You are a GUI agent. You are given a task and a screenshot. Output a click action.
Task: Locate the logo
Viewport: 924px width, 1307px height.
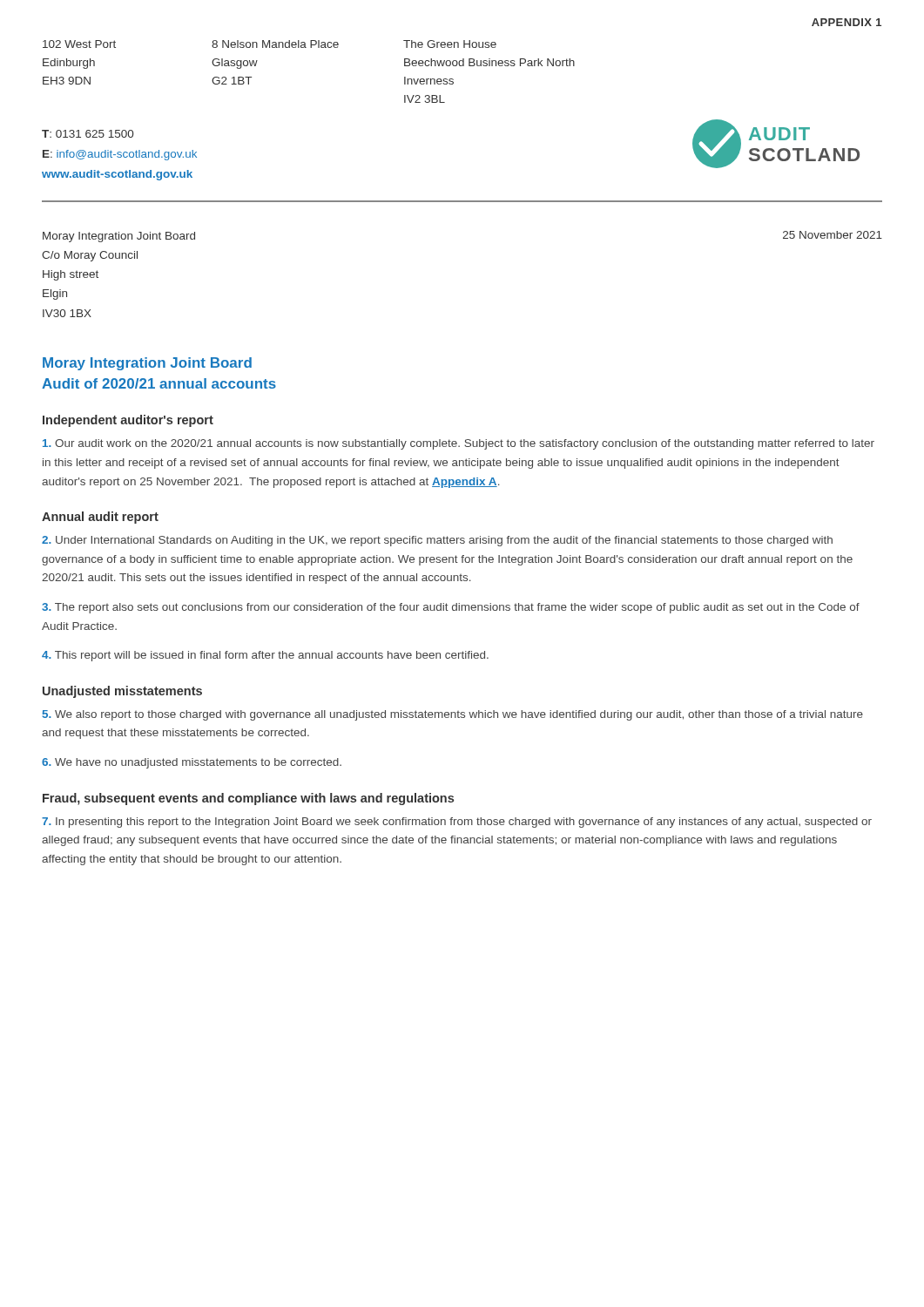point(786,144)
